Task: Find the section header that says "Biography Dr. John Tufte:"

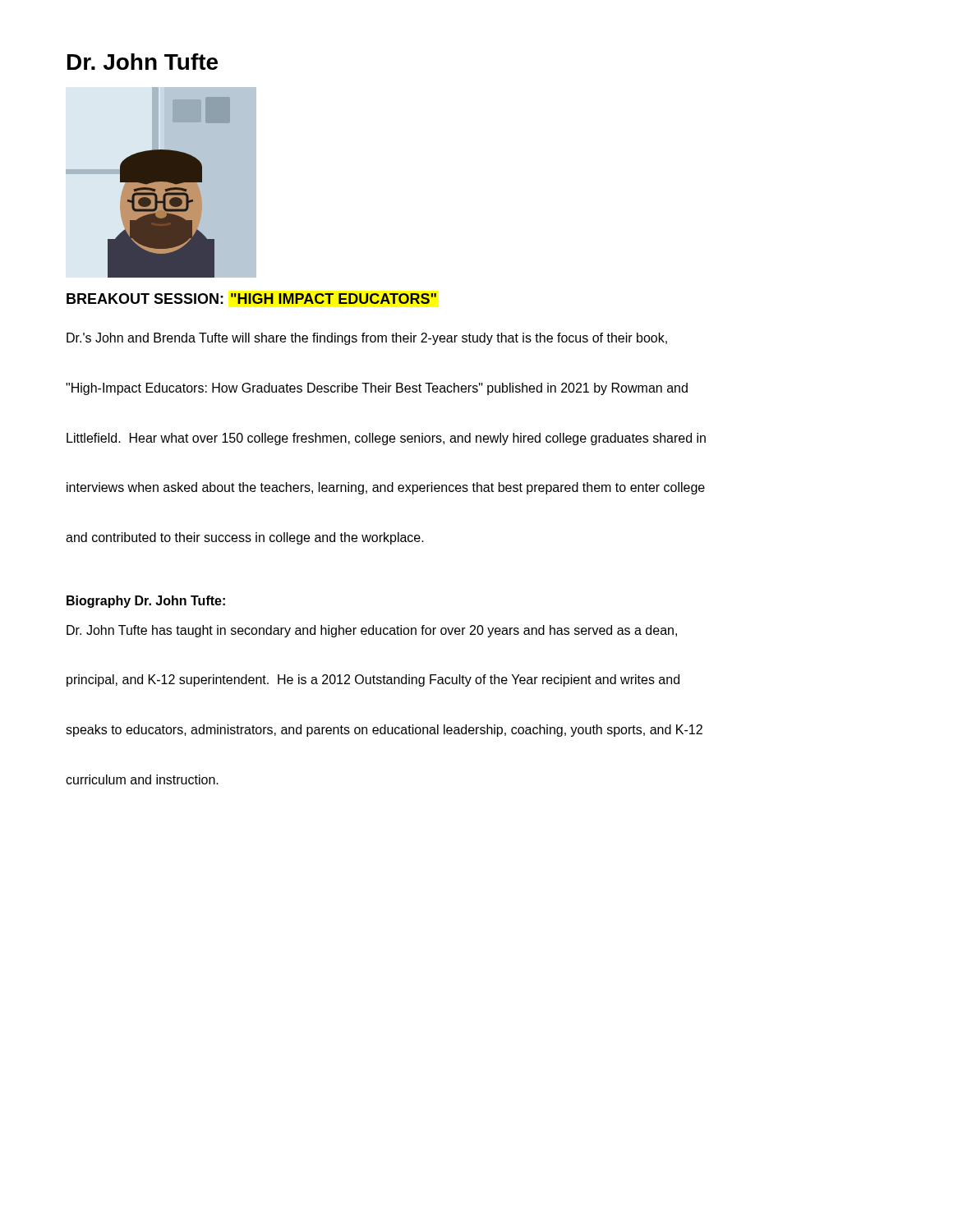Action: 146,600
